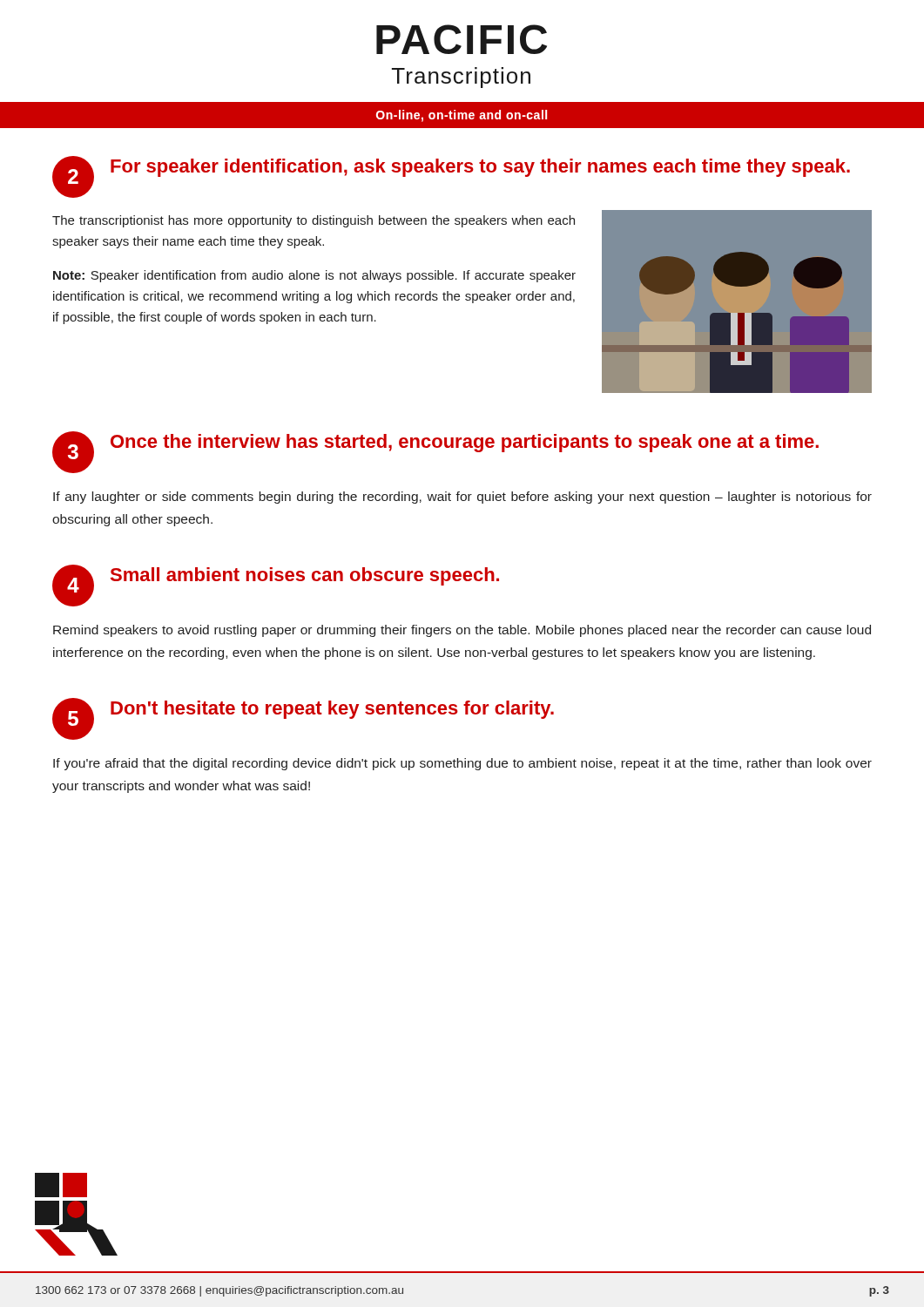Select the section header with the text "3 Once the interview has started, encourage"
The height and width of the screenshot is (1307, 924).
(436, 451)
